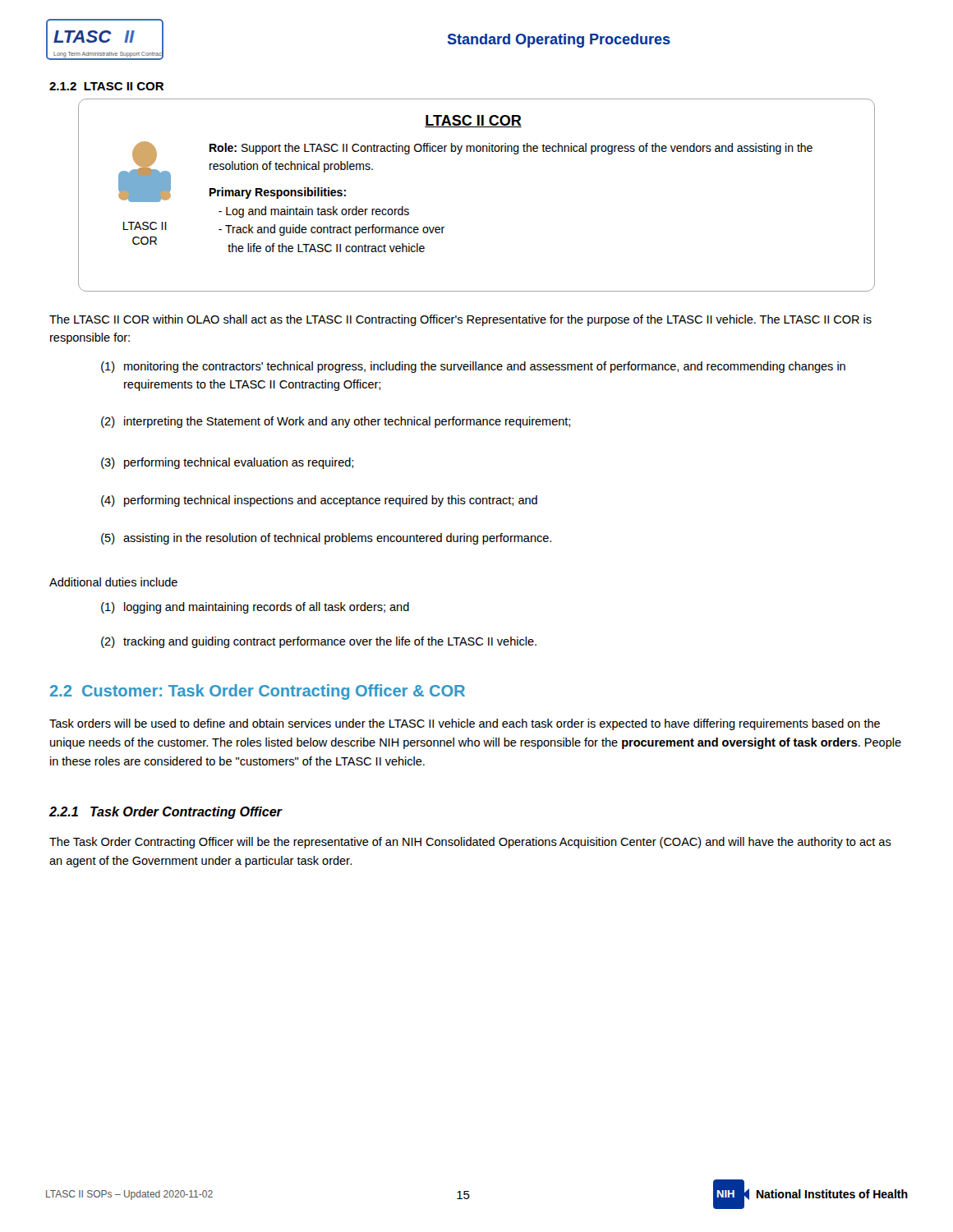Navigate to the block starting "Standard Operating Procedures"
Image resolution: width=953 pixels, height=1232 pixels.
point(559,39)
